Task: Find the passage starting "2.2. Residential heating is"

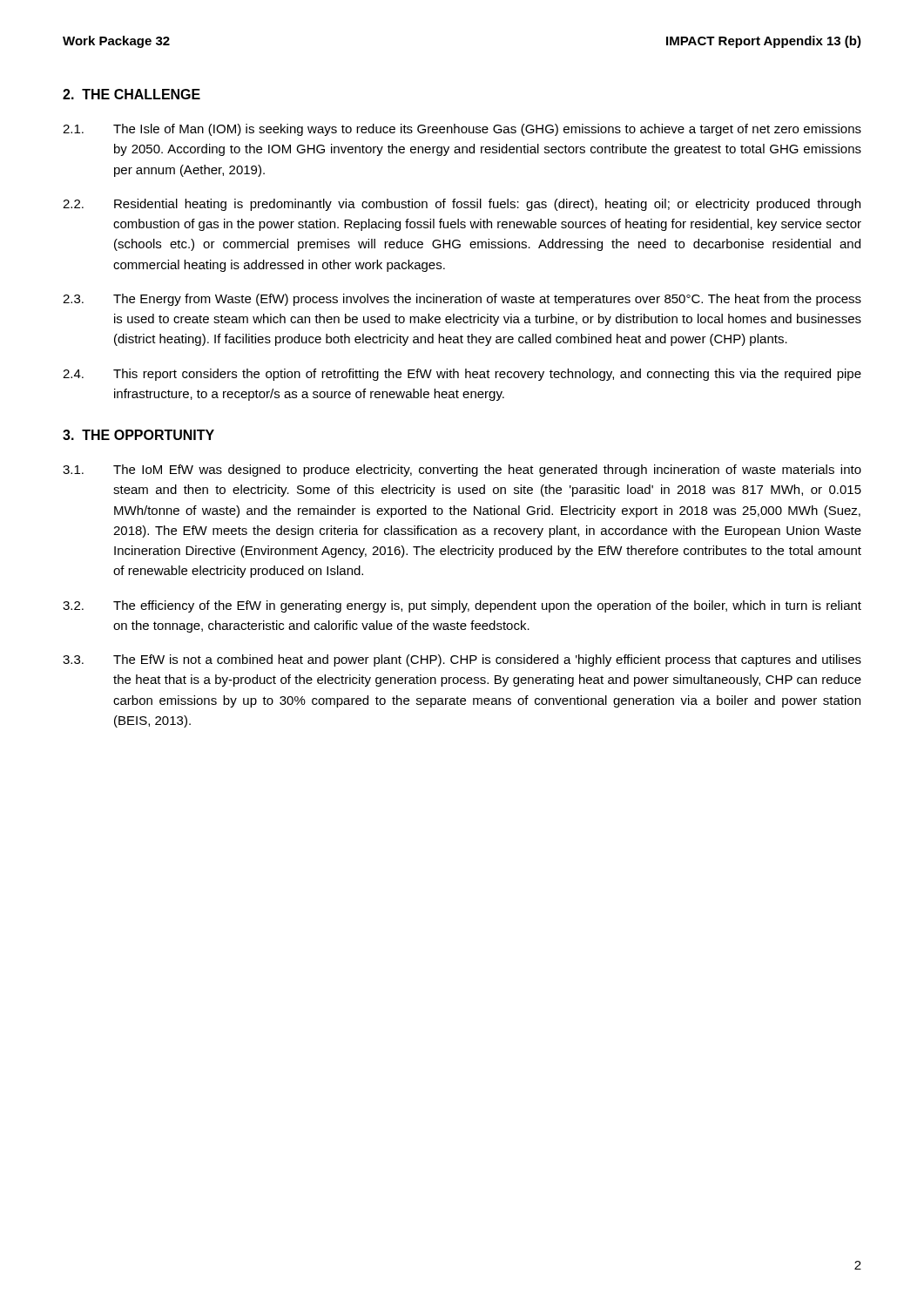Action: coord(462,234)
